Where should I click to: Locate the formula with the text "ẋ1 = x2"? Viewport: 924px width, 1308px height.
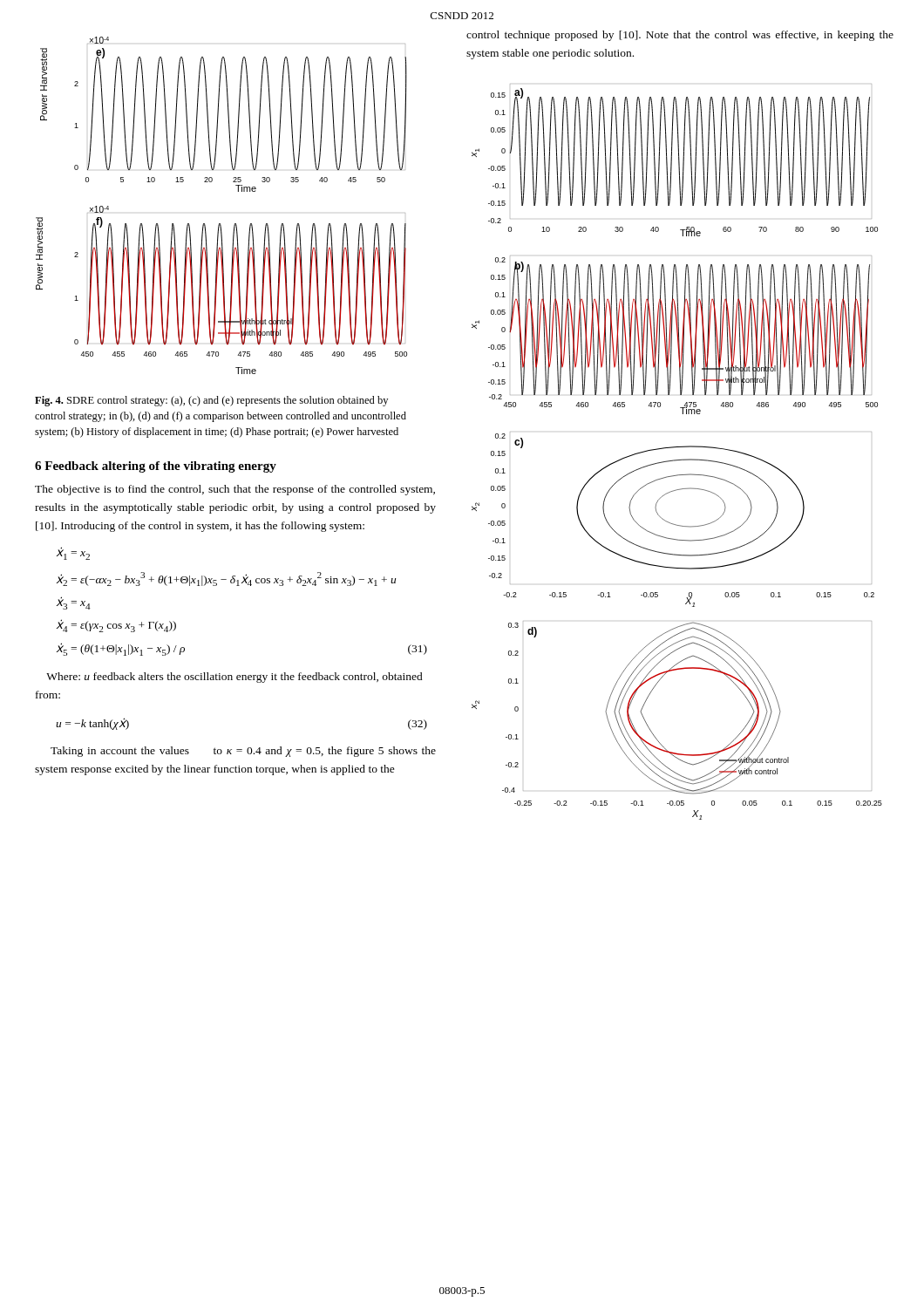click(73, 553)
